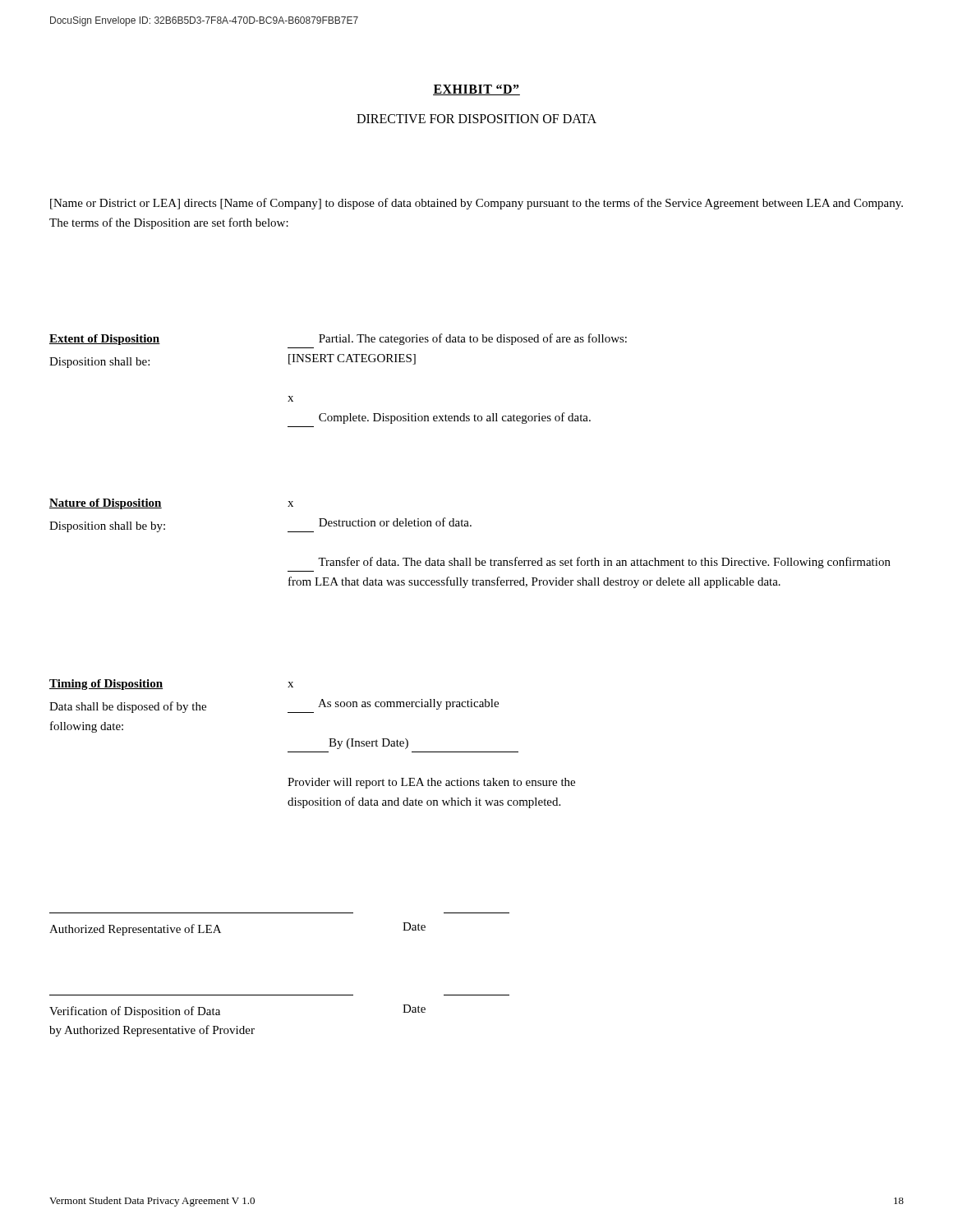The height and width of the screenshot is (1232, 953).
Task: Point to the text starting "Authorized Representative of LEA"
Action: point(476,919)
